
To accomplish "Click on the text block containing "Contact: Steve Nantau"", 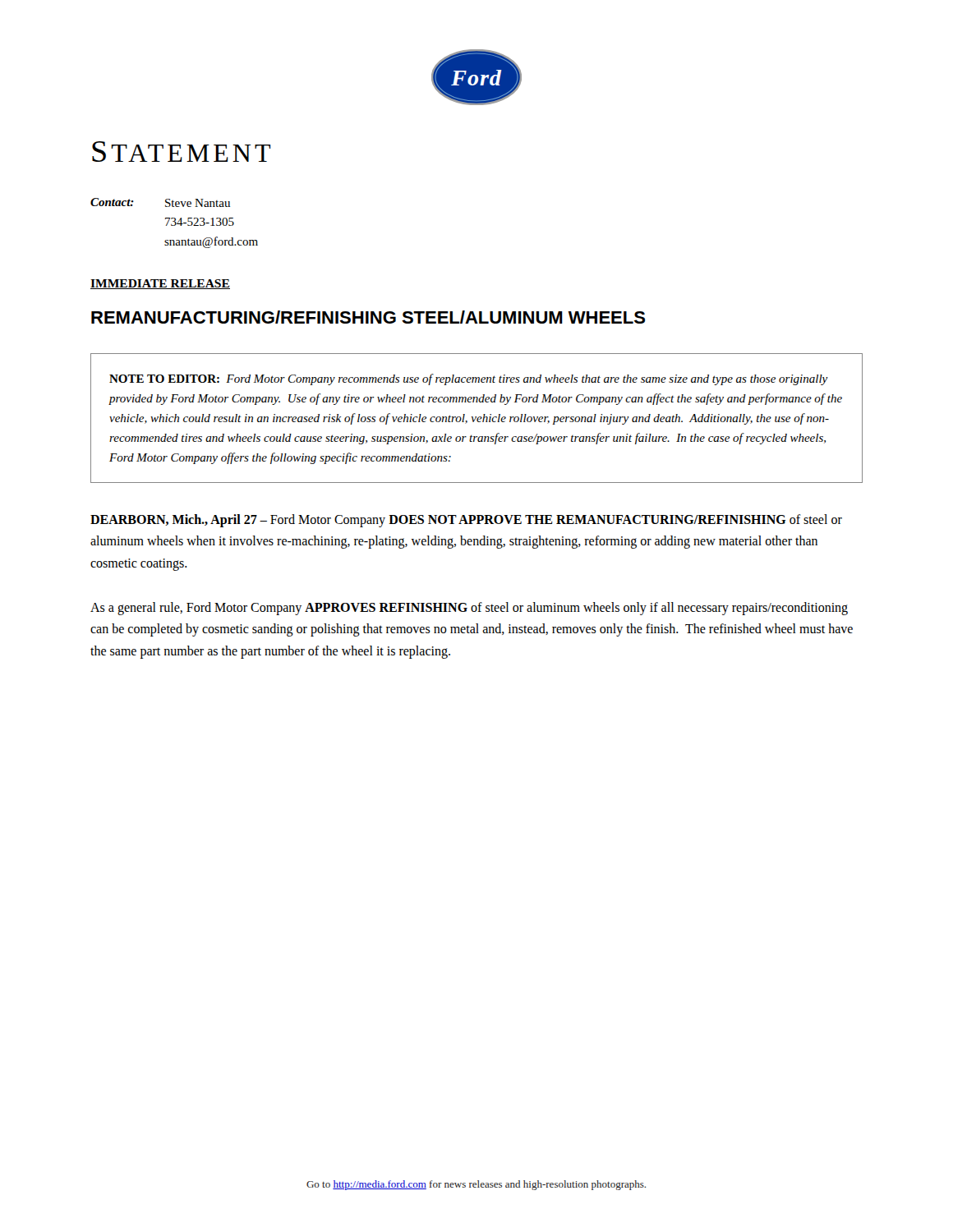I will click(x=174, y=222).
